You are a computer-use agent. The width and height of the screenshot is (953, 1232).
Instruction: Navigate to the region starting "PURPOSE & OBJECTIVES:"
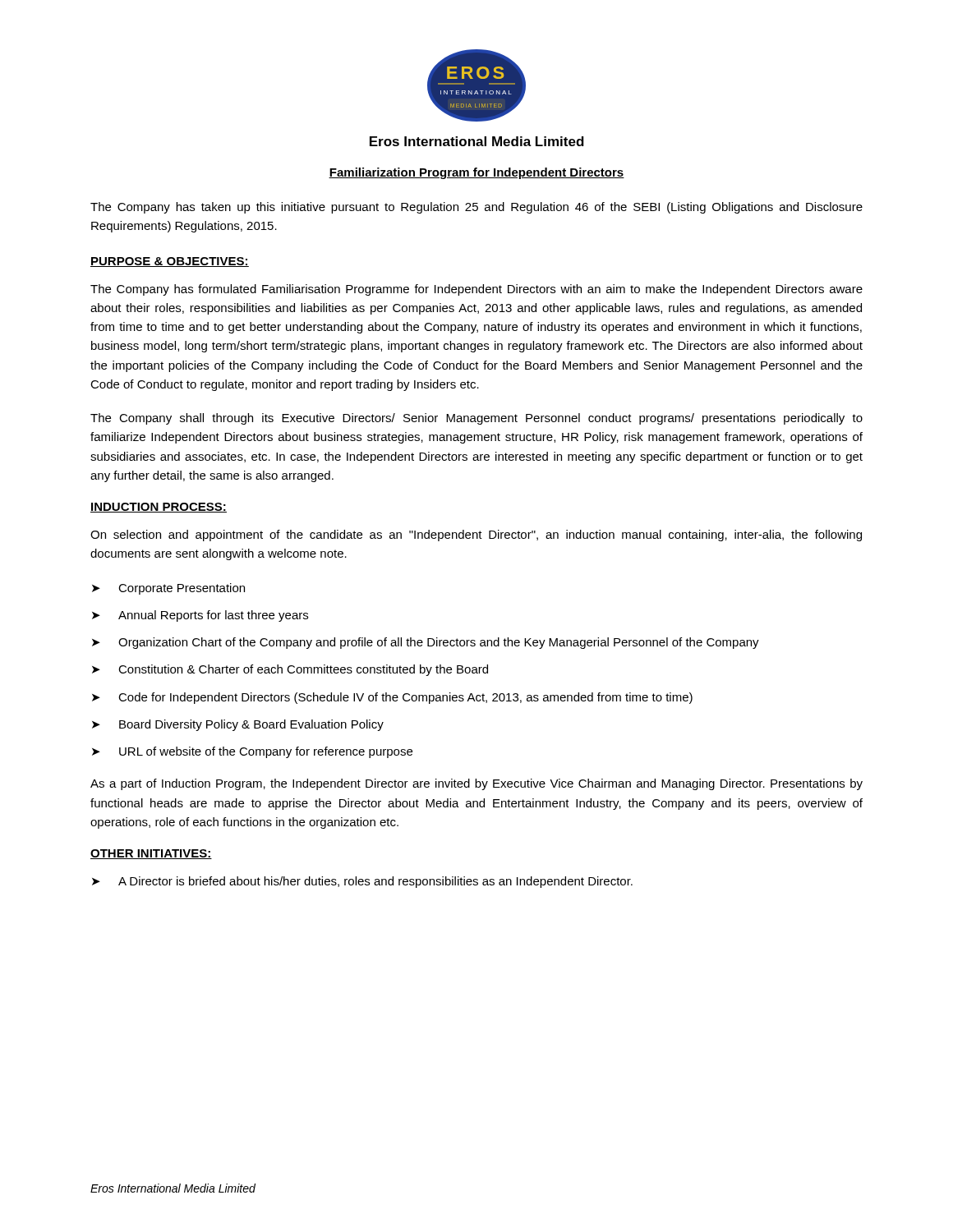[x=169, y=260]
